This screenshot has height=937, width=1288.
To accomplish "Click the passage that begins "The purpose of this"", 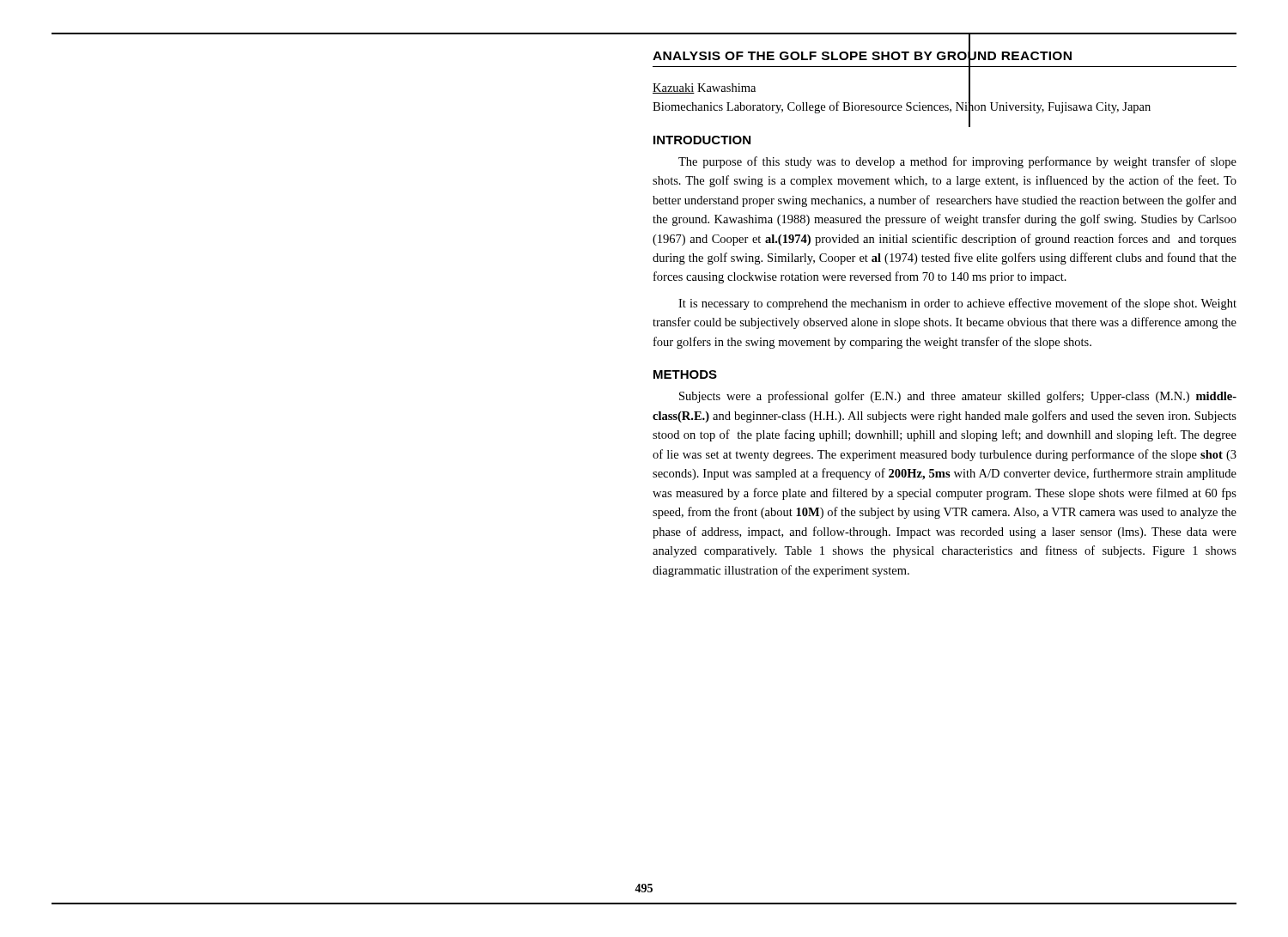I will click(945, 219).
